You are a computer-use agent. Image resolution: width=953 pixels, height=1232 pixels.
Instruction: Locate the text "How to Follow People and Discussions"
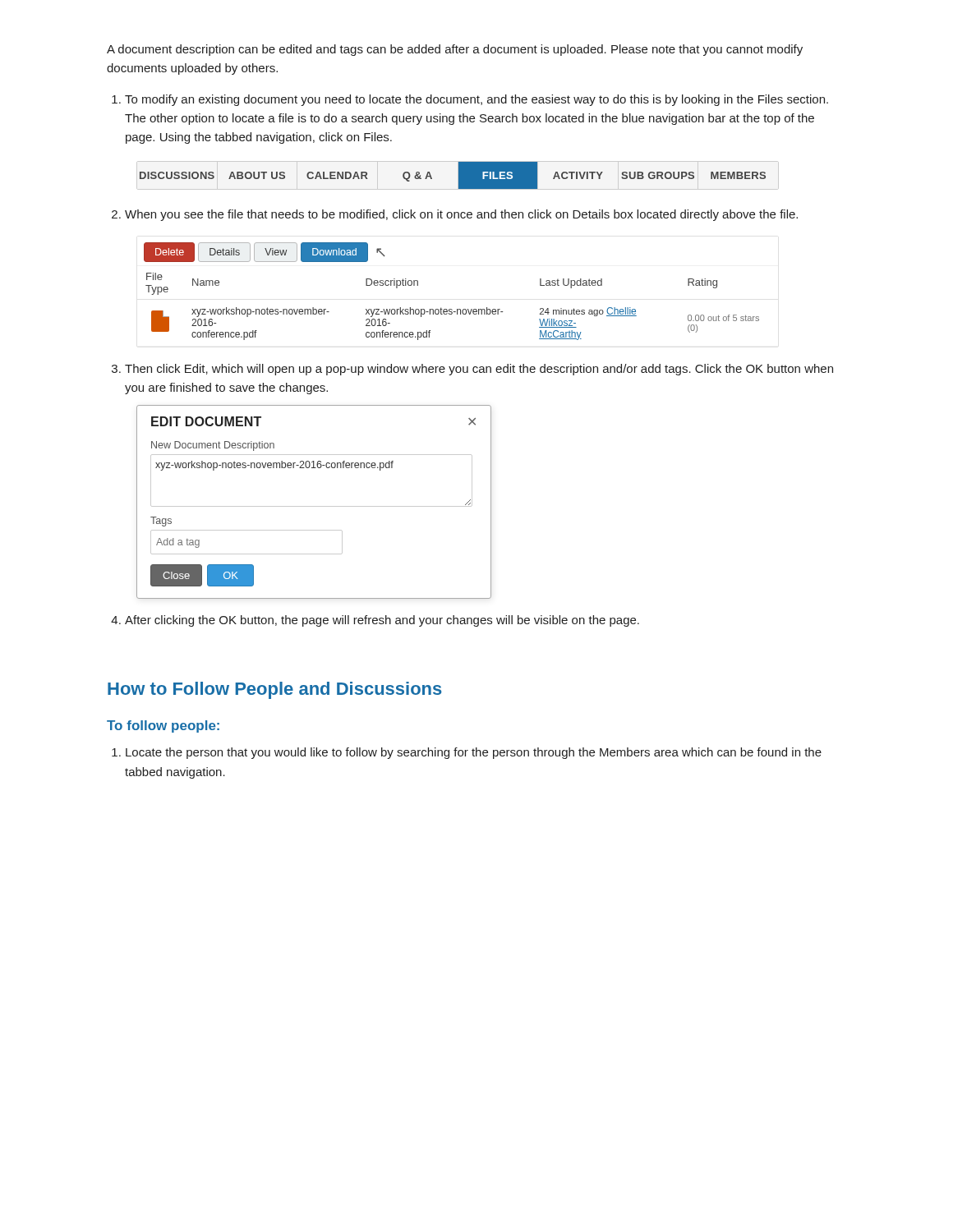click(x=275, y=689)
